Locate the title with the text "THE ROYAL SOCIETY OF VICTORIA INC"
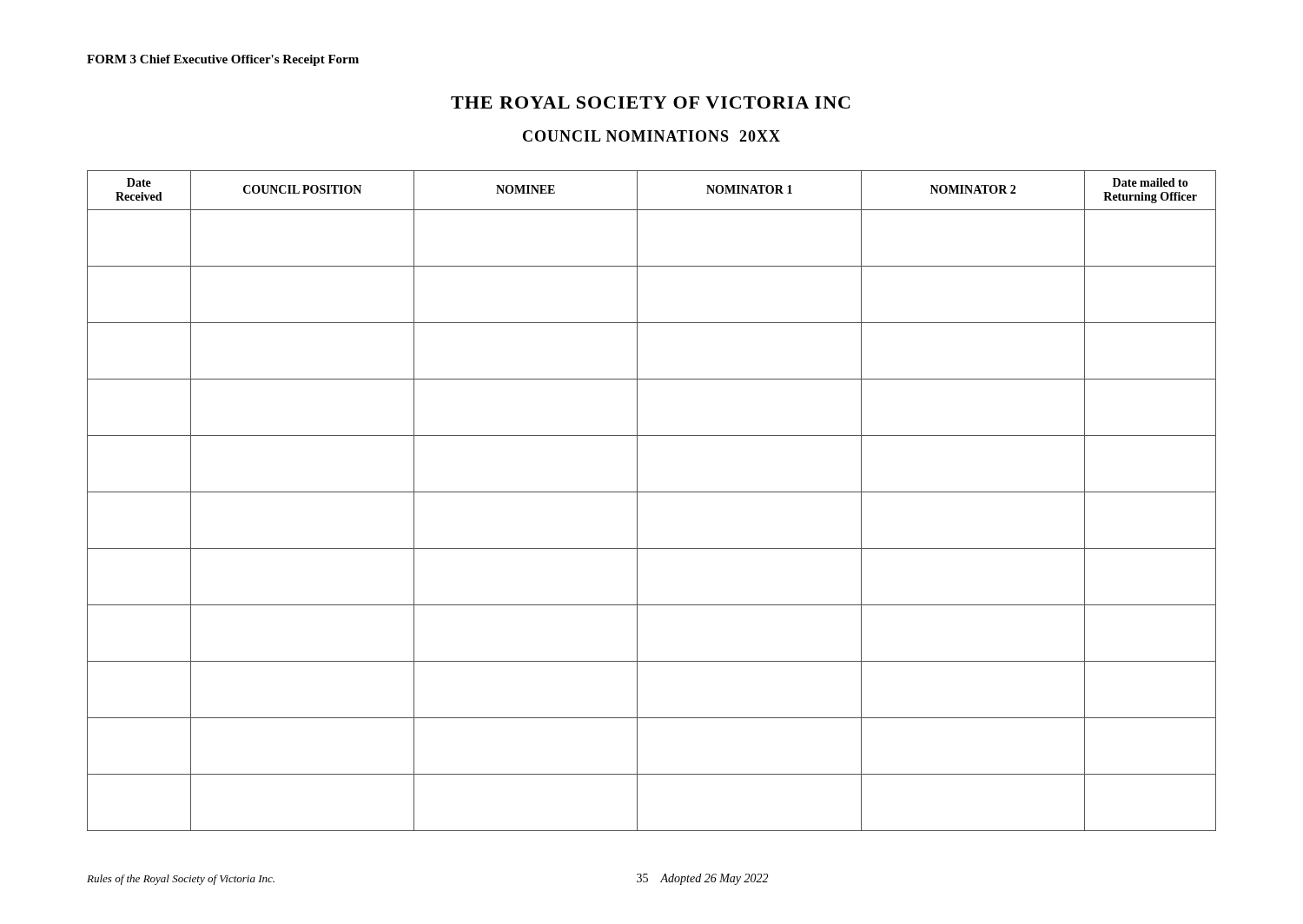 click(x=652, y=102)
